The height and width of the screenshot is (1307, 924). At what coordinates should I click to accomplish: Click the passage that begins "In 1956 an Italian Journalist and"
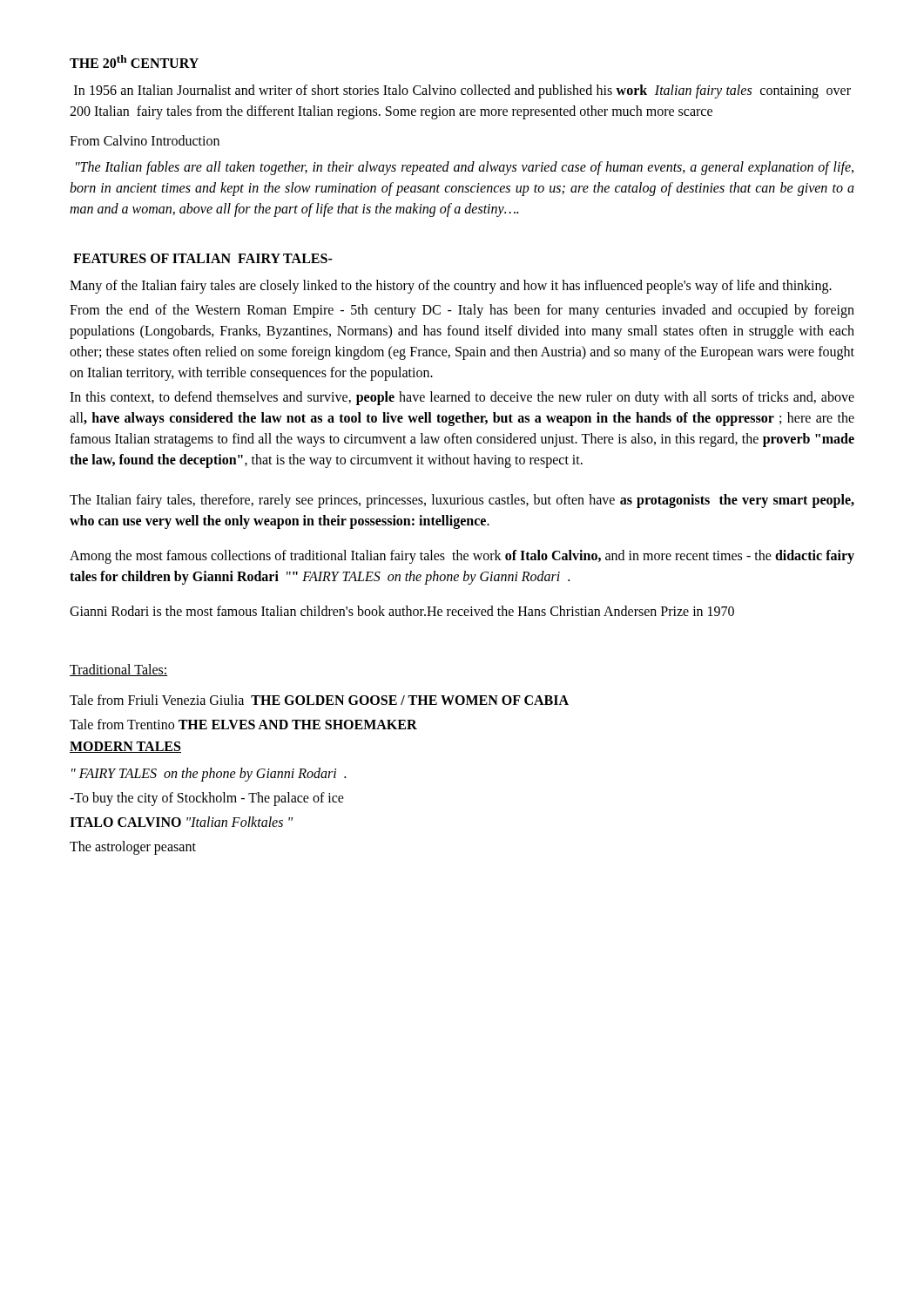tap(462, 101)
